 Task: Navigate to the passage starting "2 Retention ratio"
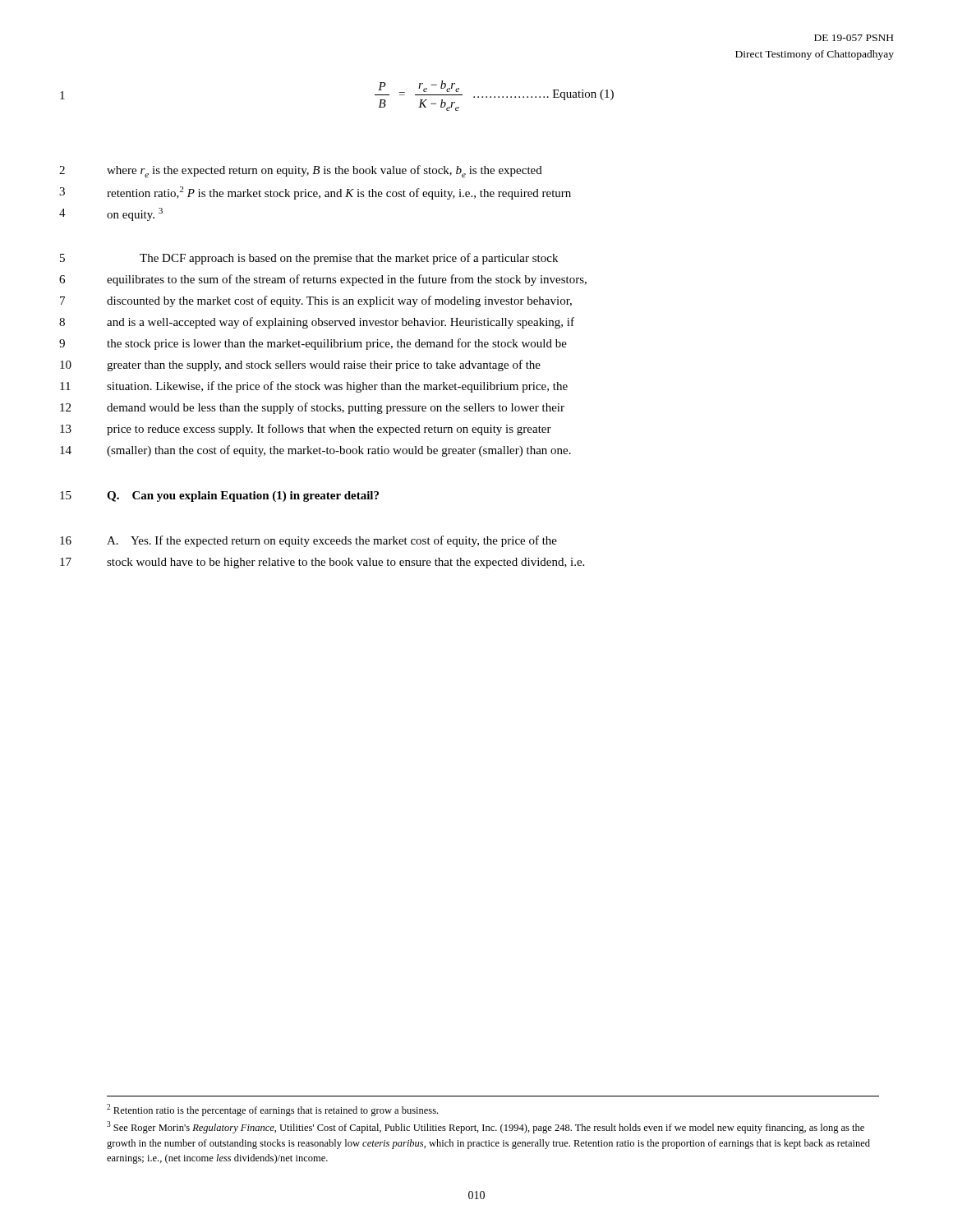point(488,1133)
